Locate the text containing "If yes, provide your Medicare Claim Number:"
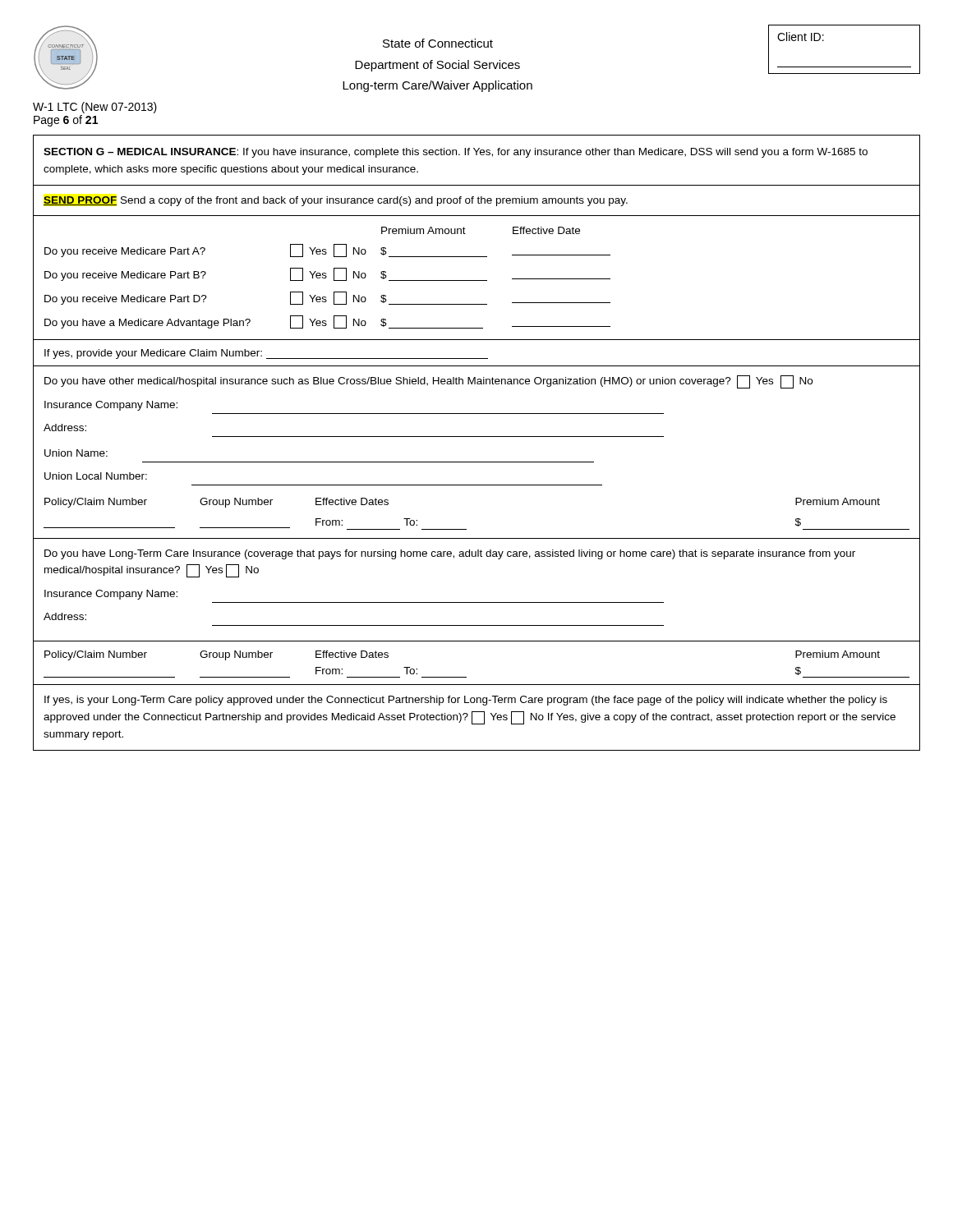 tap(266, 353)
